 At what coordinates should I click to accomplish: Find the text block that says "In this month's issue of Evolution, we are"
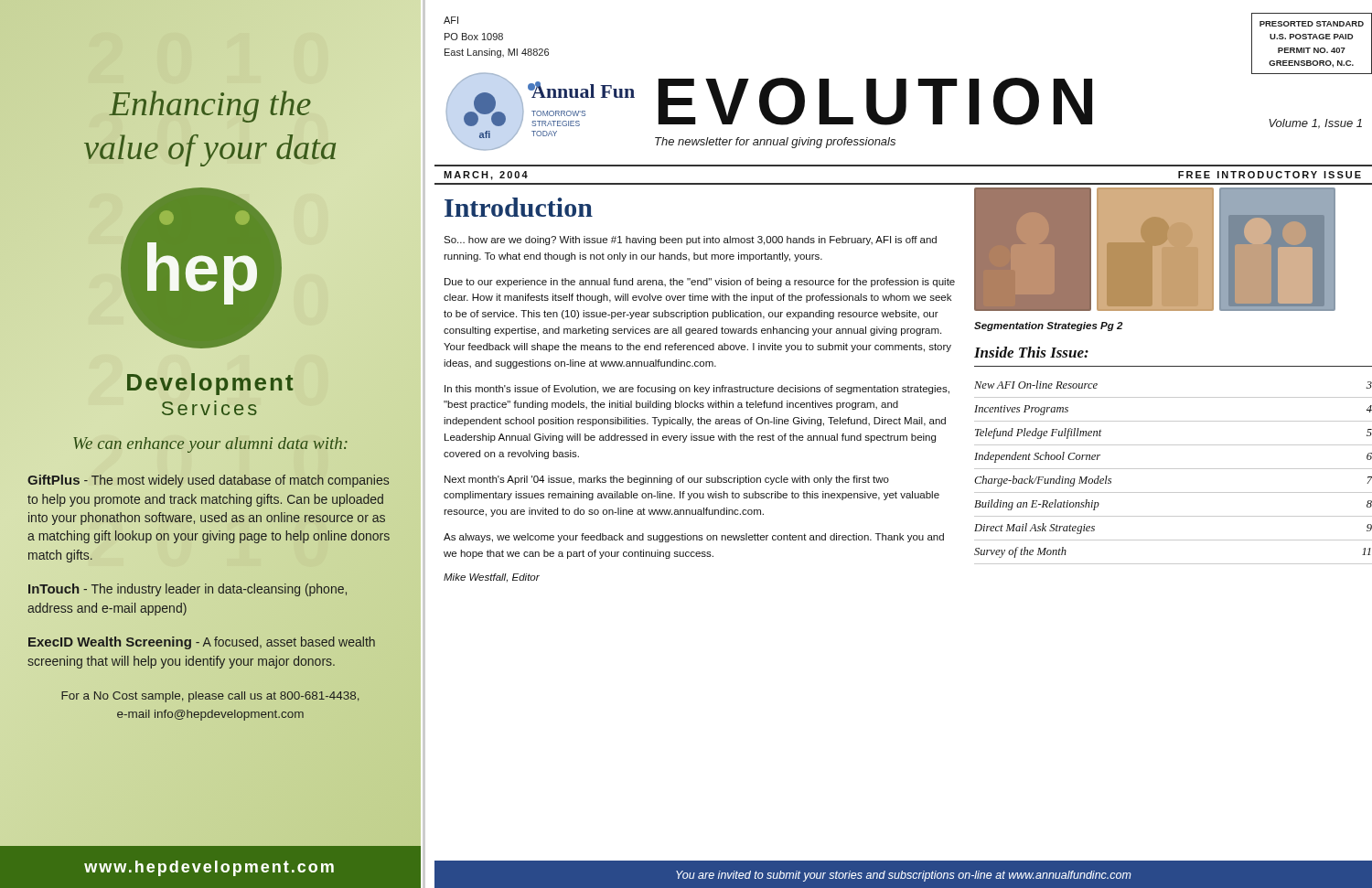(x=697, y=421)
